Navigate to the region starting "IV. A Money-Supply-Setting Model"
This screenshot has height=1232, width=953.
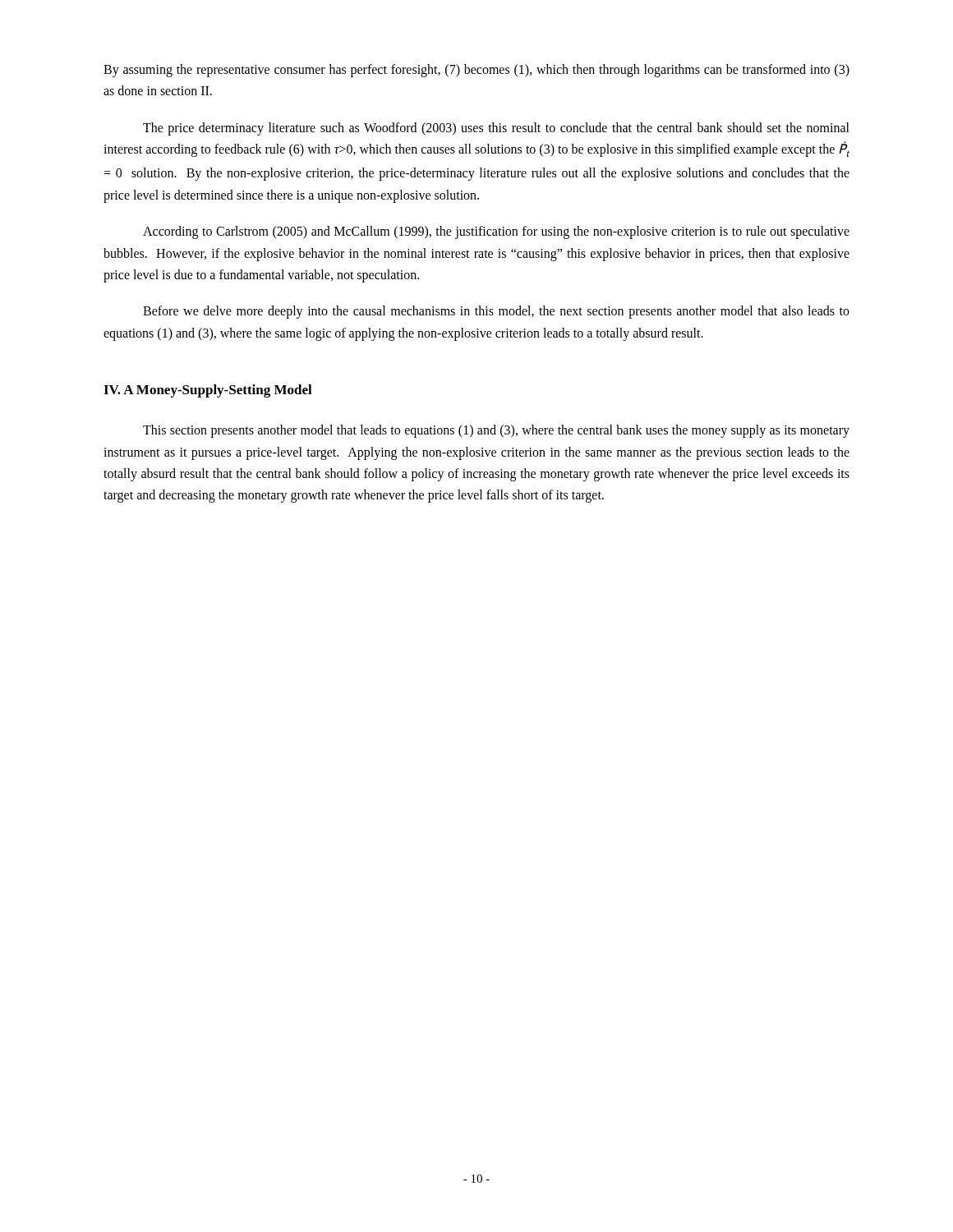click(208, 390)
